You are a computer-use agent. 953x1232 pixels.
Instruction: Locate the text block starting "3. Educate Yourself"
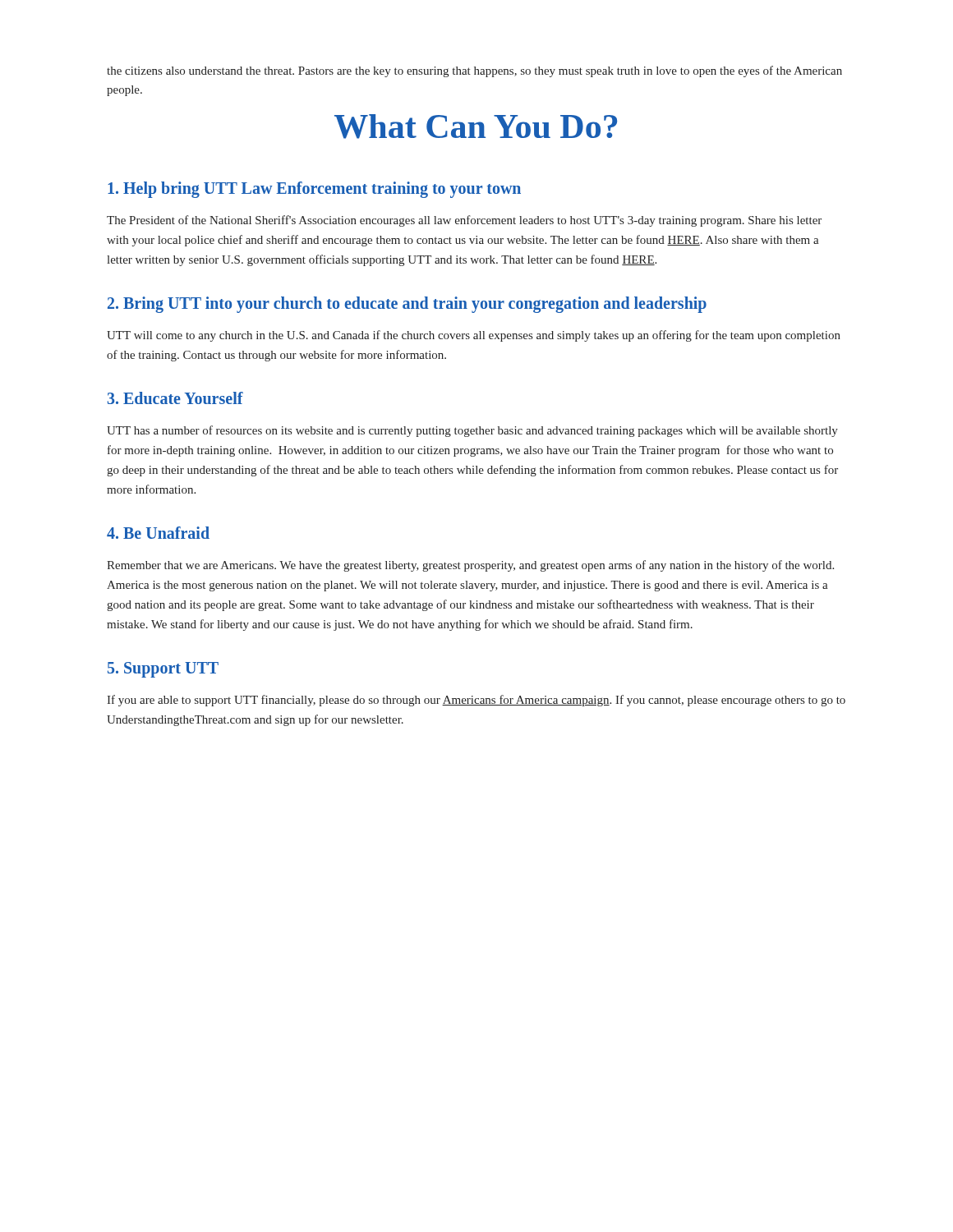175,398
